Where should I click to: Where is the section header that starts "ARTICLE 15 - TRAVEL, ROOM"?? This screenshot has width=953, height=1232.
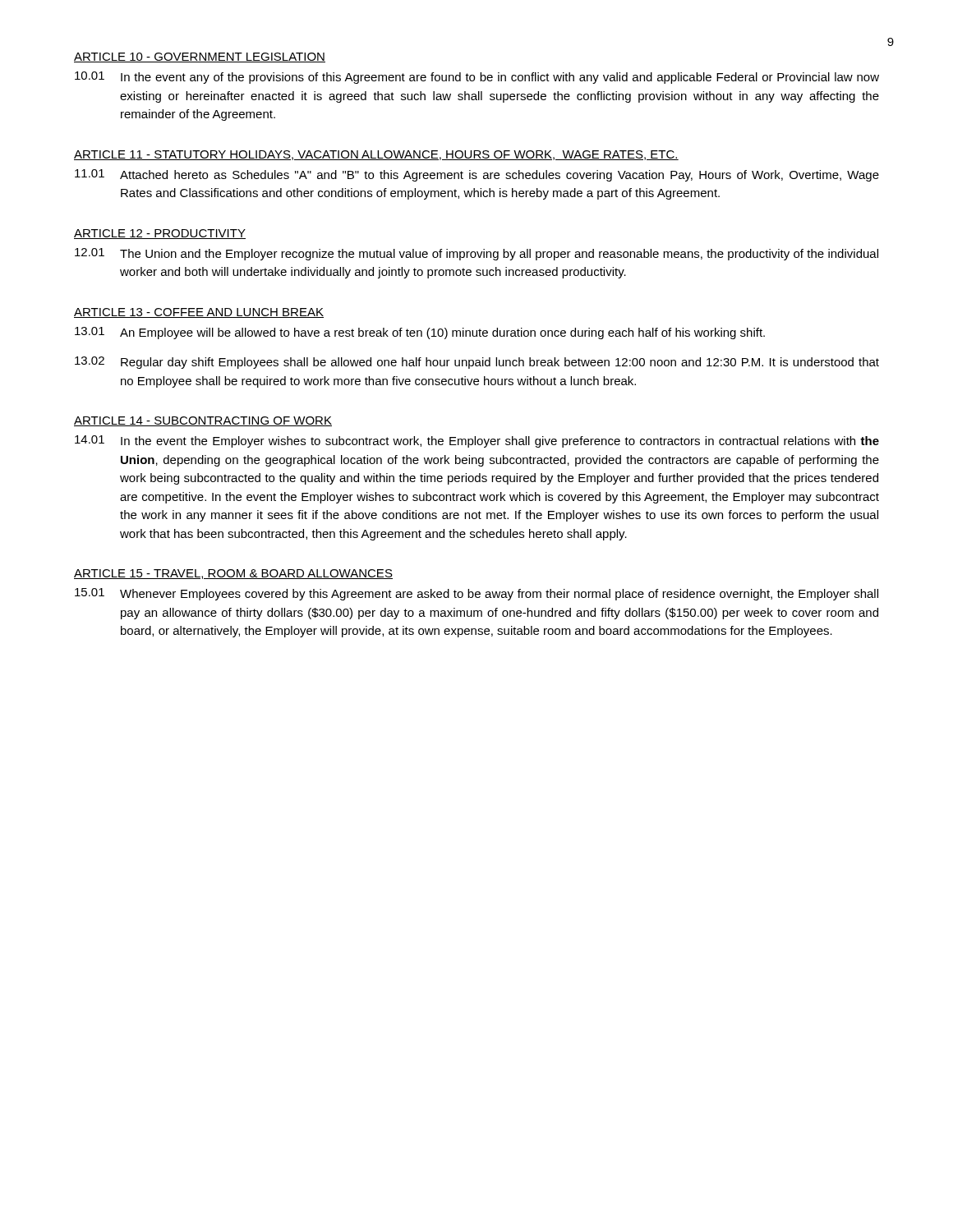click(233, 573)
